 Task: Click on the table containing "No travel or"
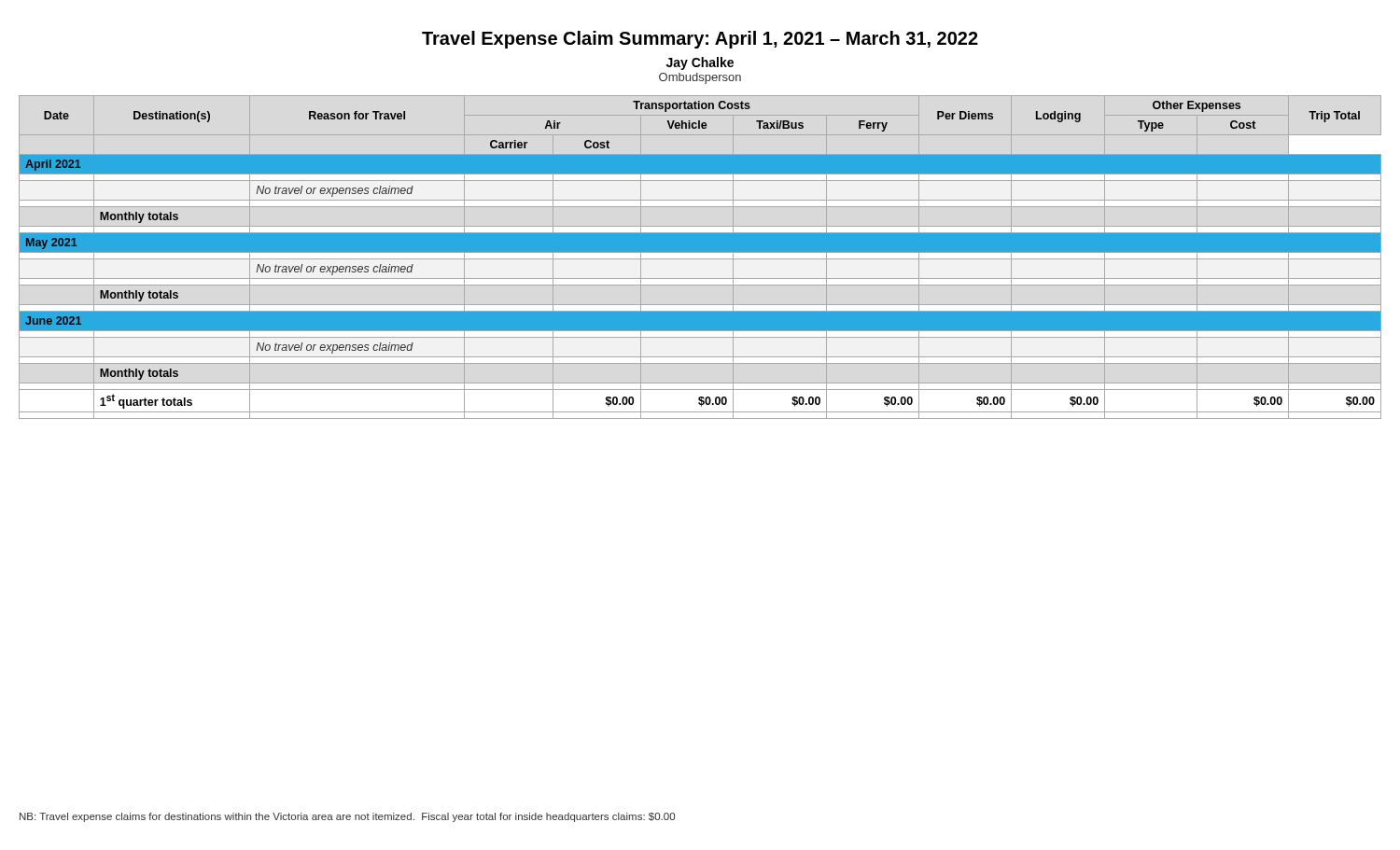click(x=700, y=257)
